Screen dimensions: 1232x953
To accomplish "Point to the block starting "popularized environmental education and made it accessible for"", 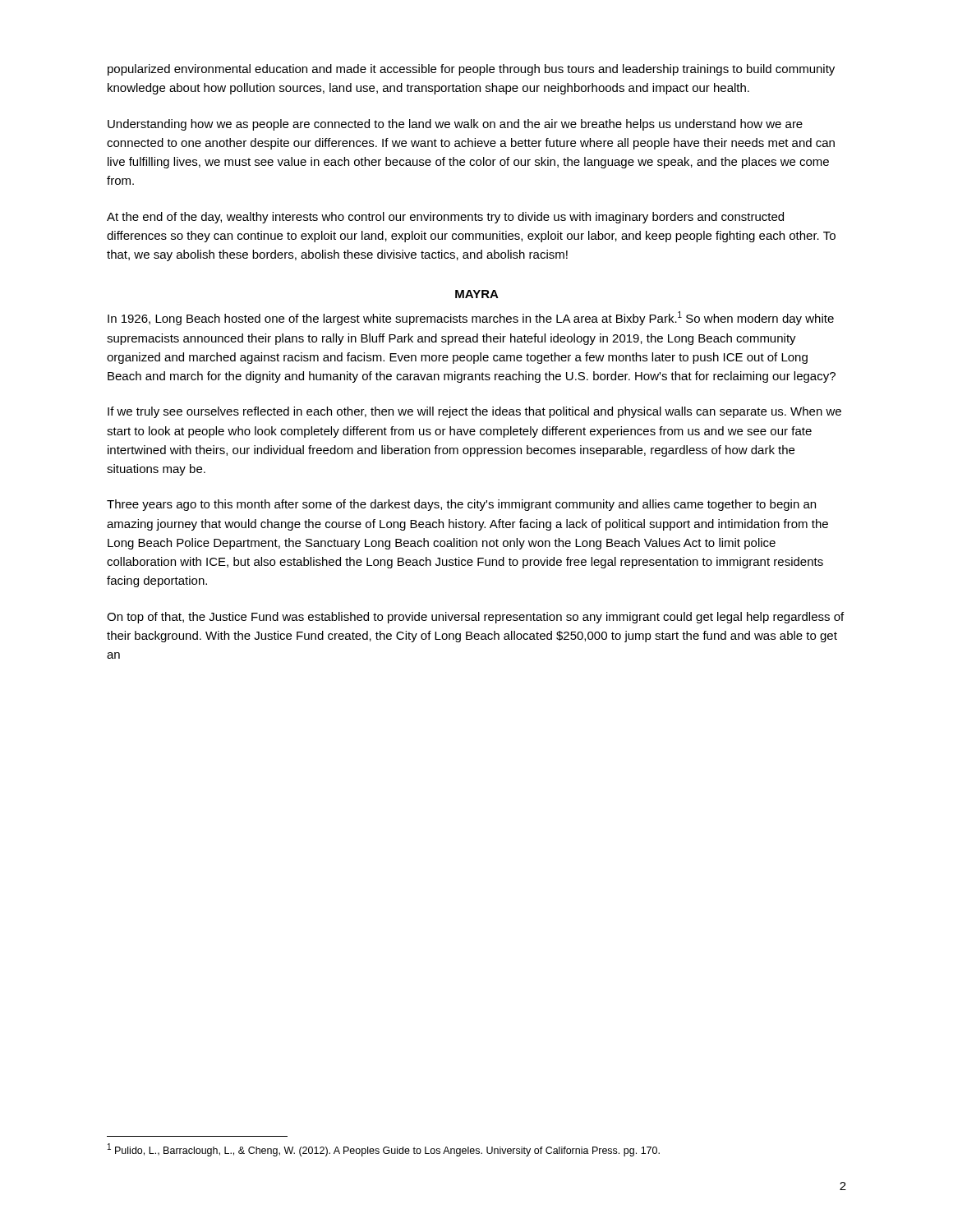I will pos(471,78).
